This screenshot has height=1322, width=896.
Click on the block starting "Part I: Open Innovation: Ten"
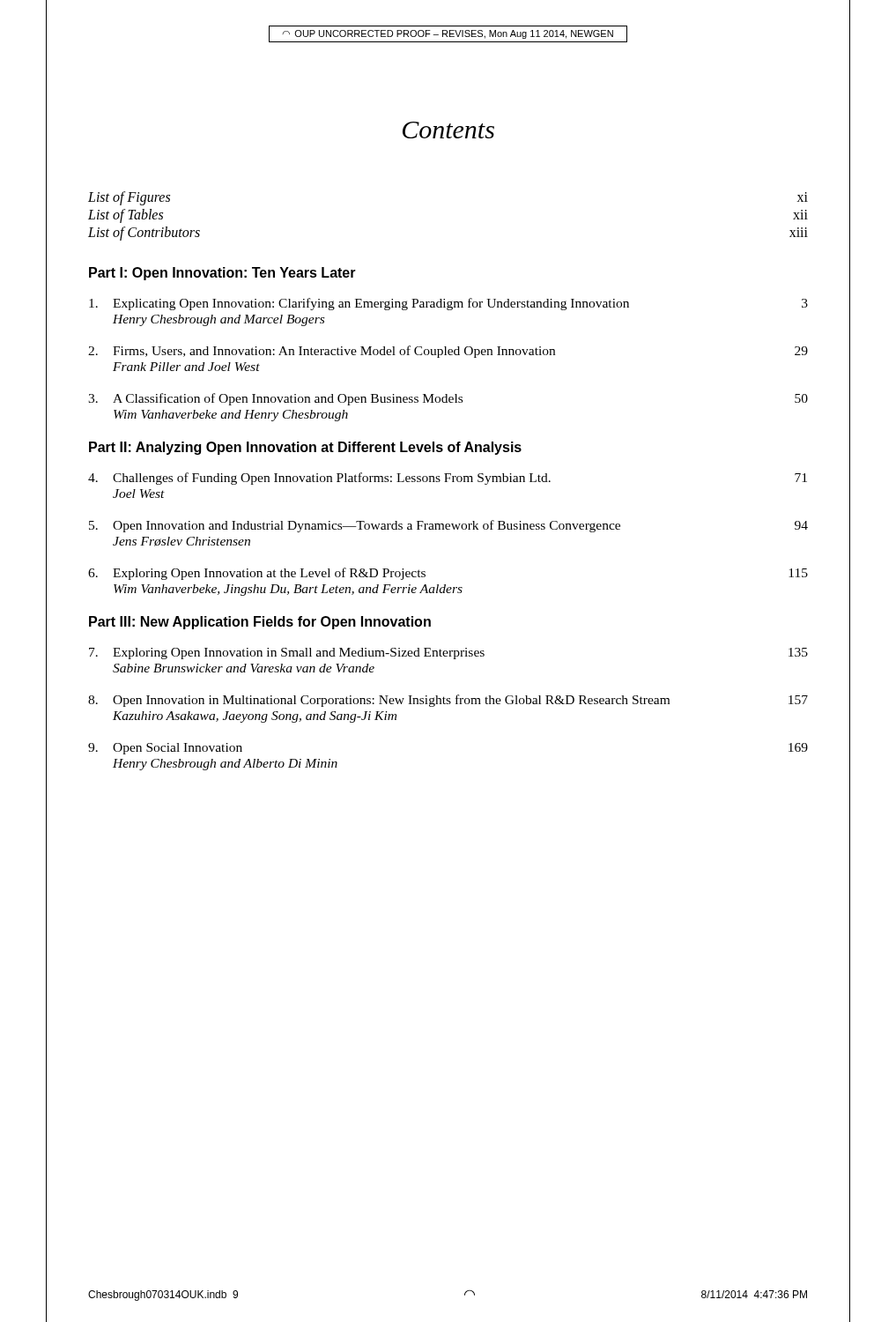222,273
